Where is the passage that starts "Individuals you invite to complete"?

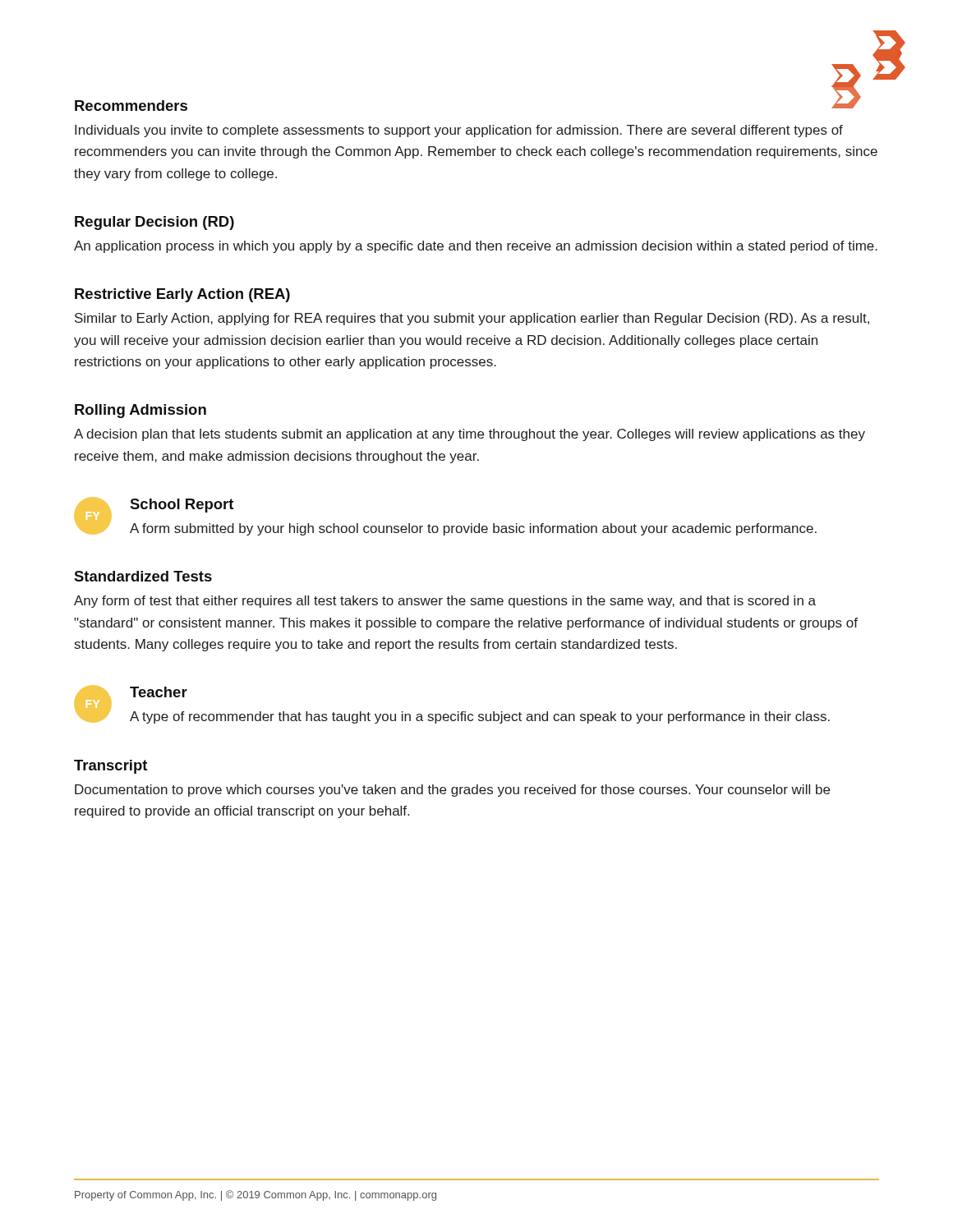tap(476, 152)
